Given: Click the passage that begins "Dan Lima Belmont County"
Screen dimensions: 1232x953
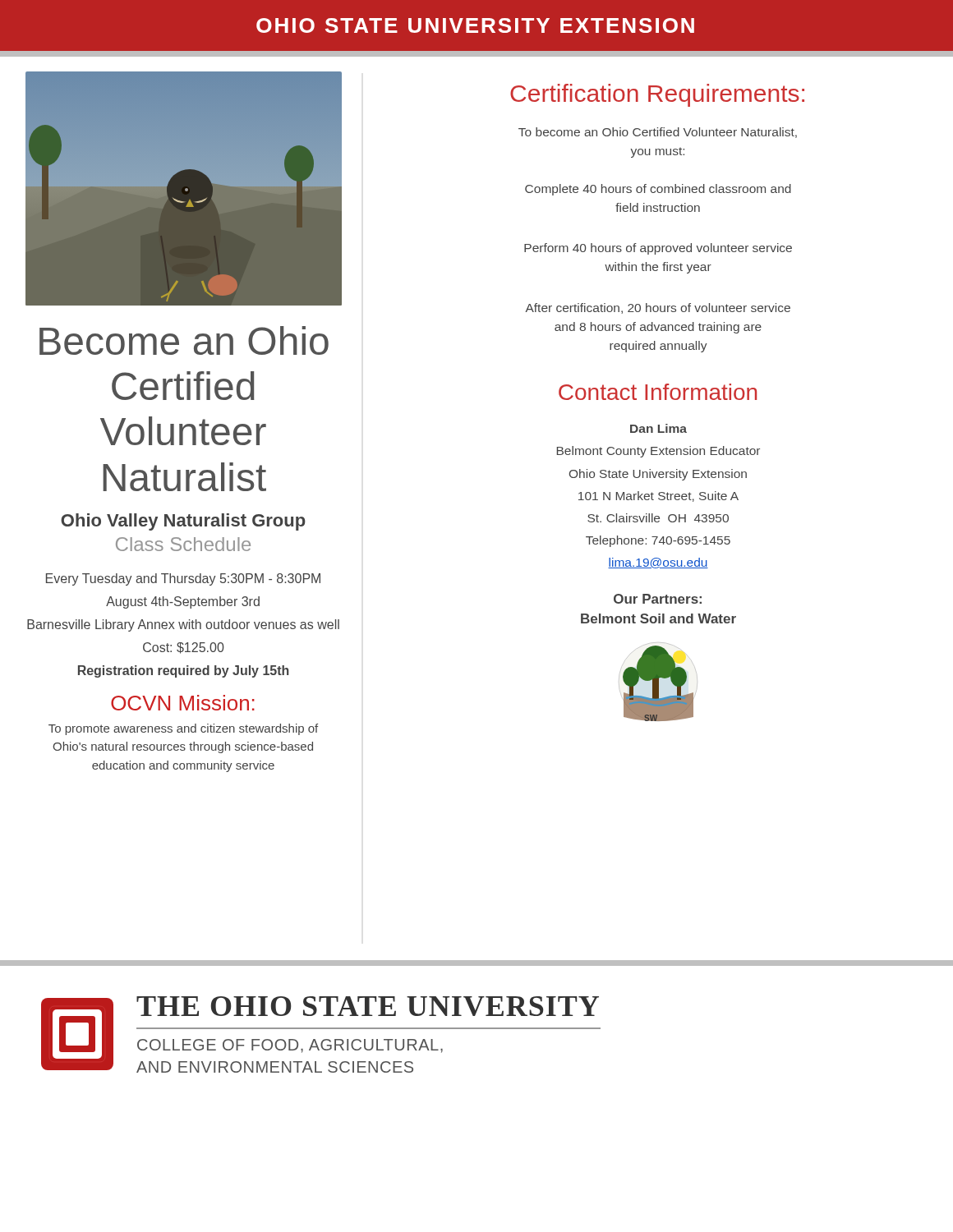Looking at the screenshot, I should click(658, 495).
